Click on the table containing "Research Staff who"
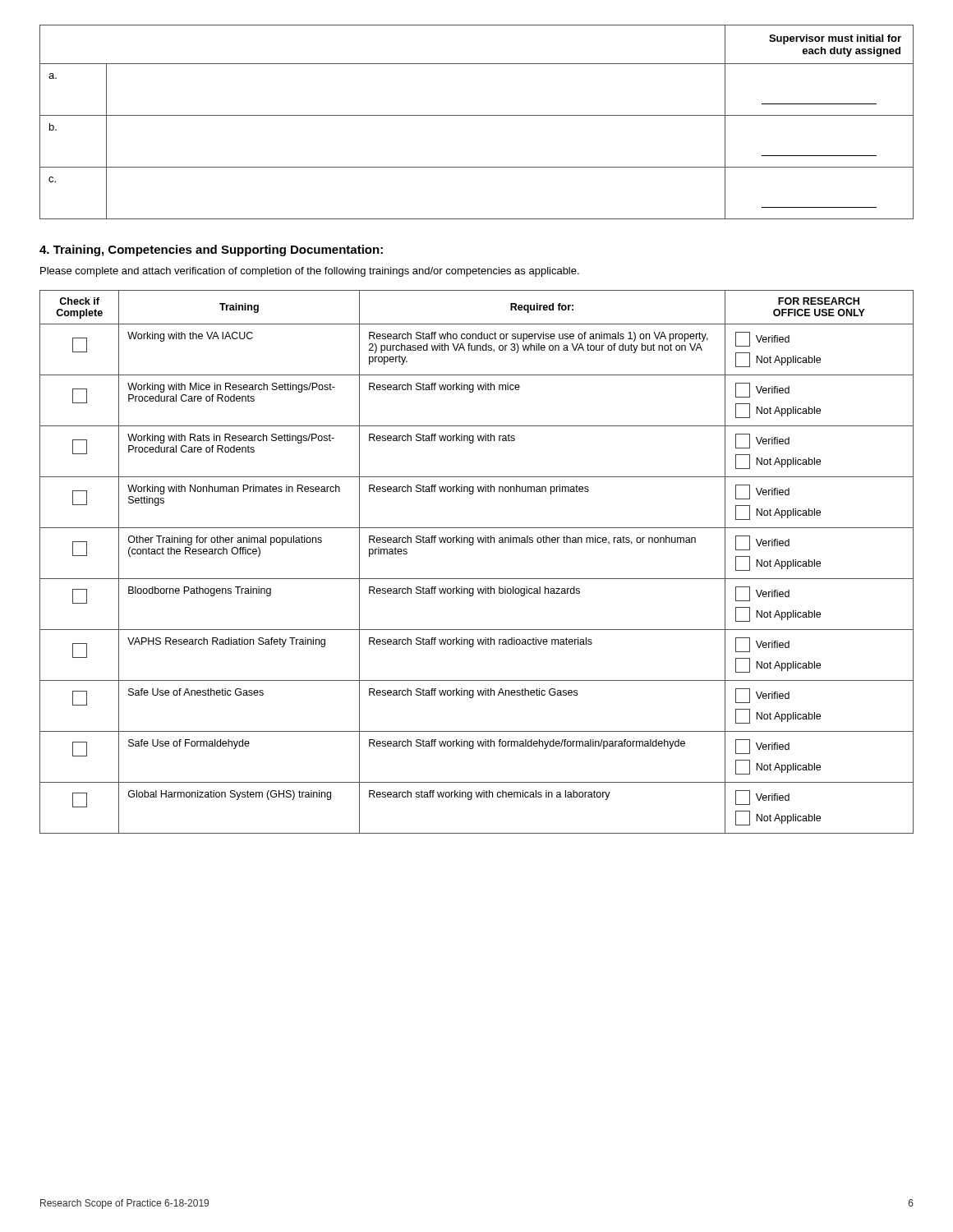 (476, 562)
